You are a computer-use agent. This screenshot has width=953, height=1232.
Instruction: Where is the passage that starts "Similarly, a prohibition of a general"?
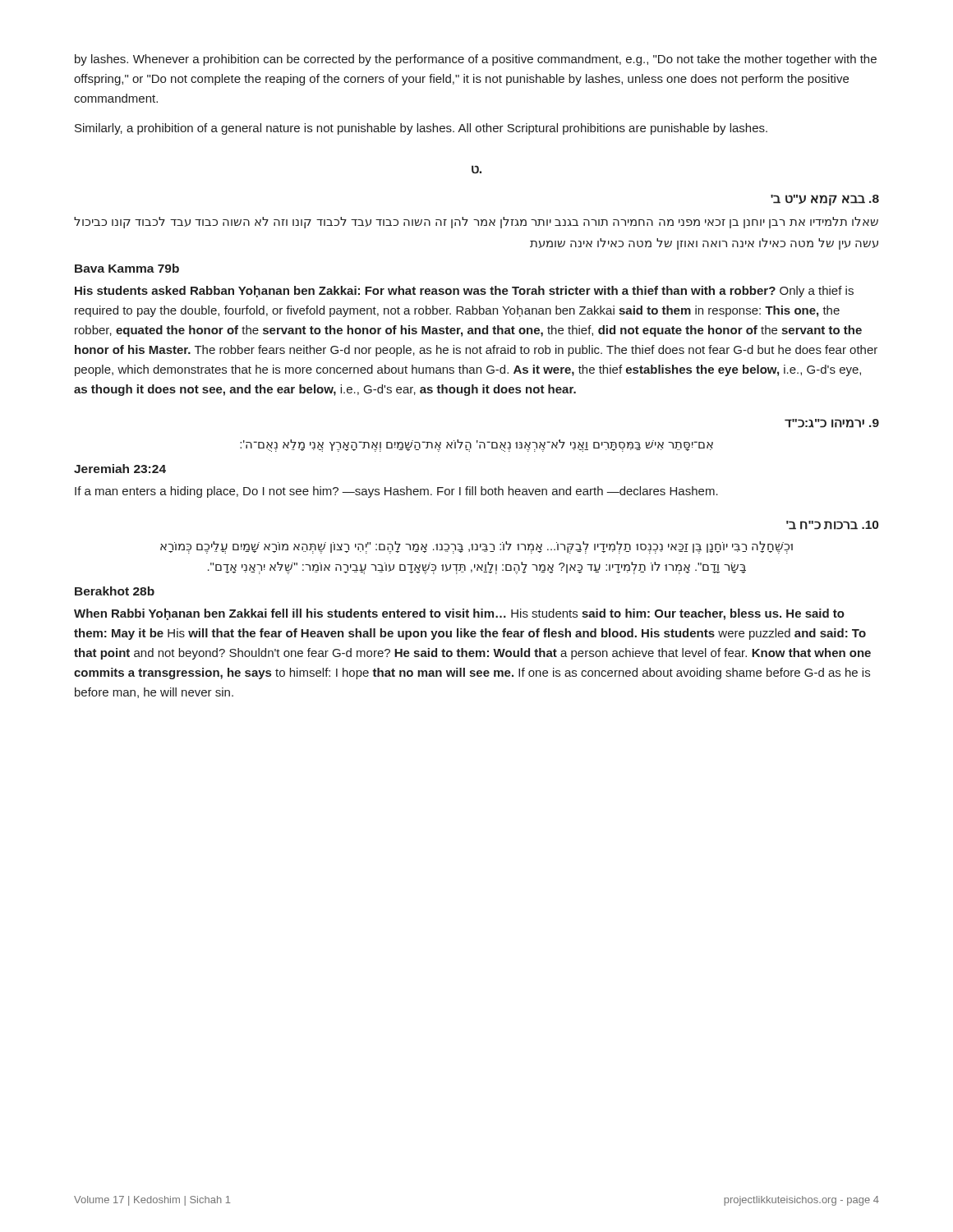[421, 128]
